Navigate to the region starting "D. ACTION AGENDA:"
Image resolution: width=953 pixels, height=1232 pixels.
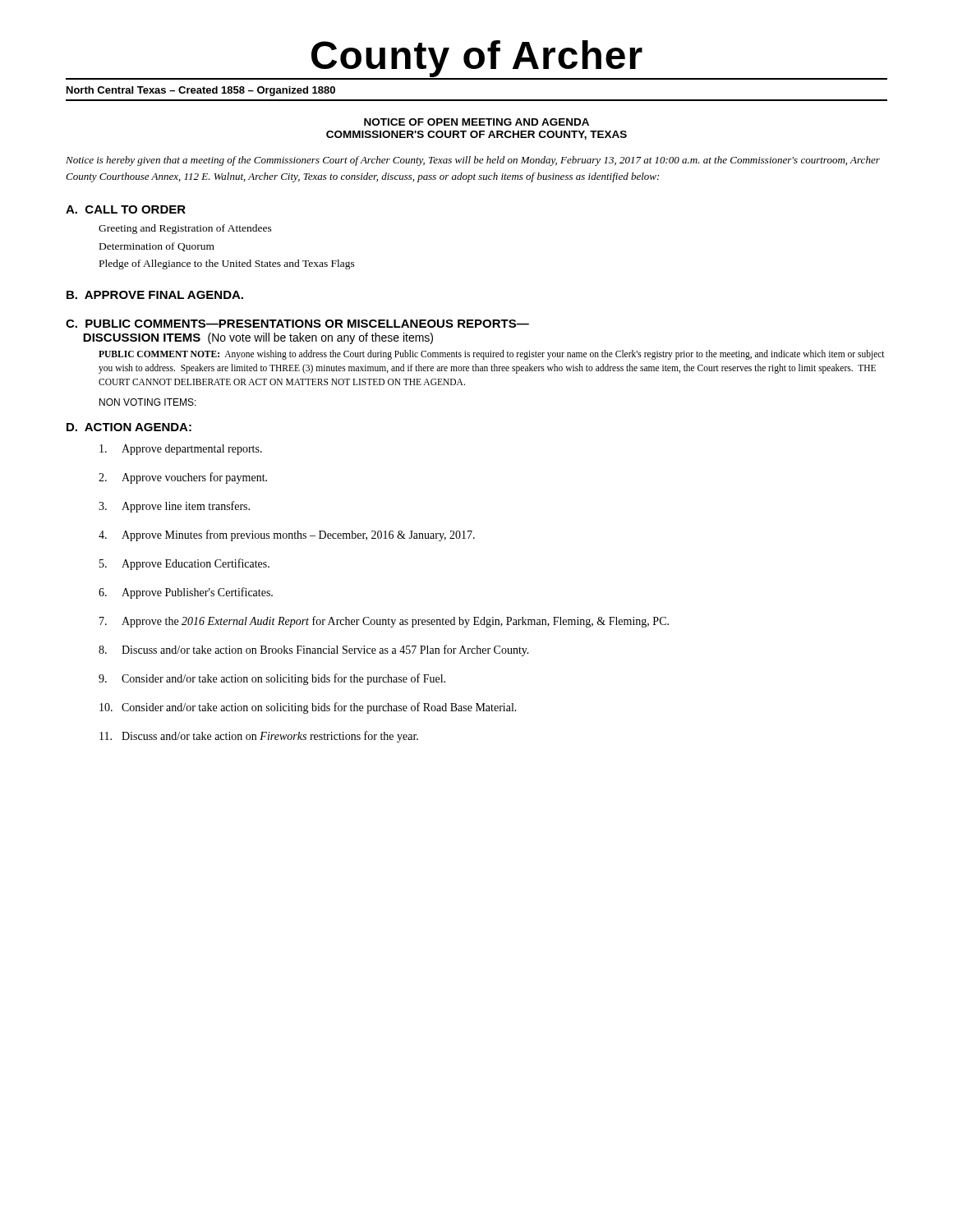(129, 426)
